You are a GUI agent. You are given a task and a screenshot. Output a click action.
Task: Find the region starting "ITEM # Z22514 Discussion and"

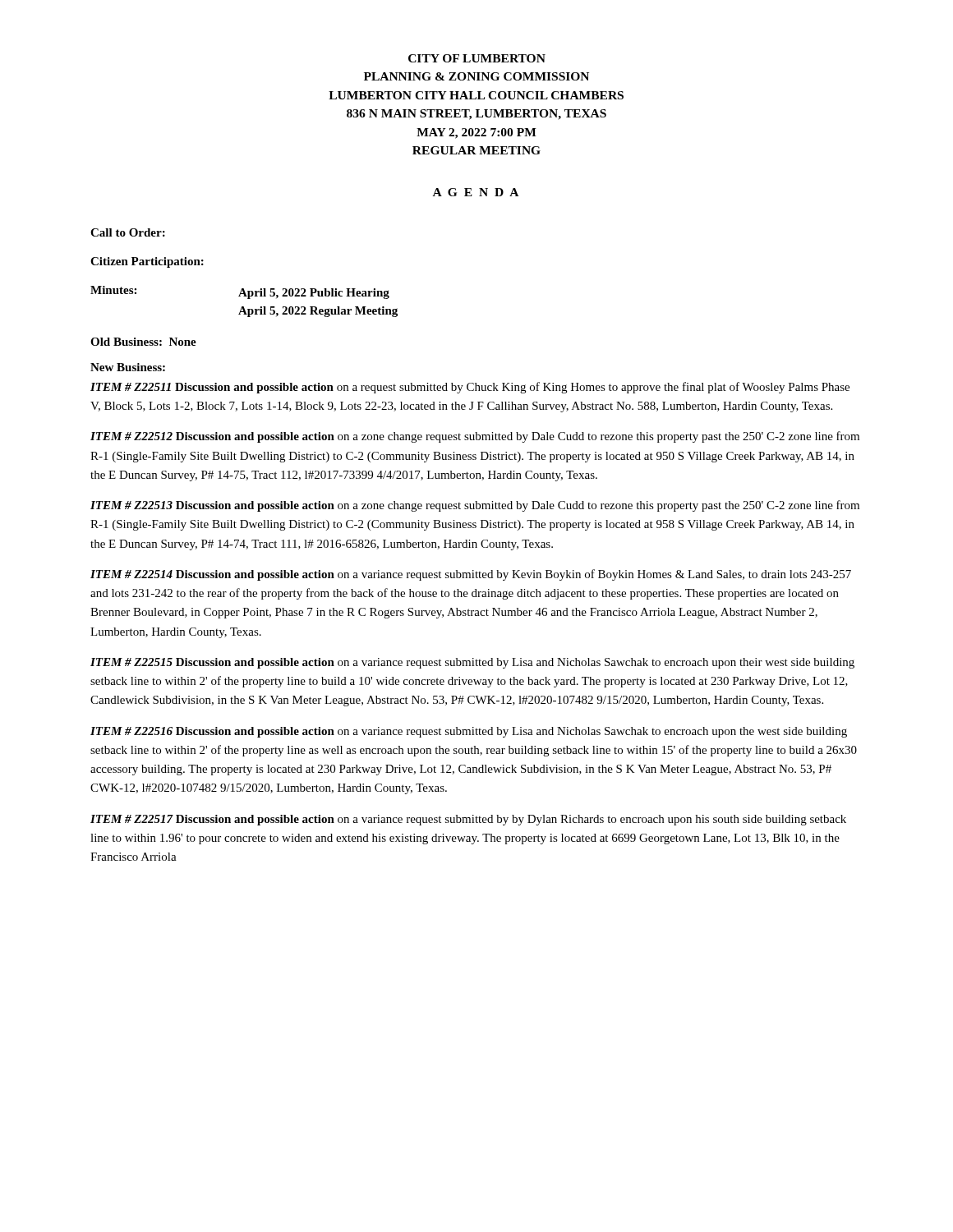click(471, 603)
